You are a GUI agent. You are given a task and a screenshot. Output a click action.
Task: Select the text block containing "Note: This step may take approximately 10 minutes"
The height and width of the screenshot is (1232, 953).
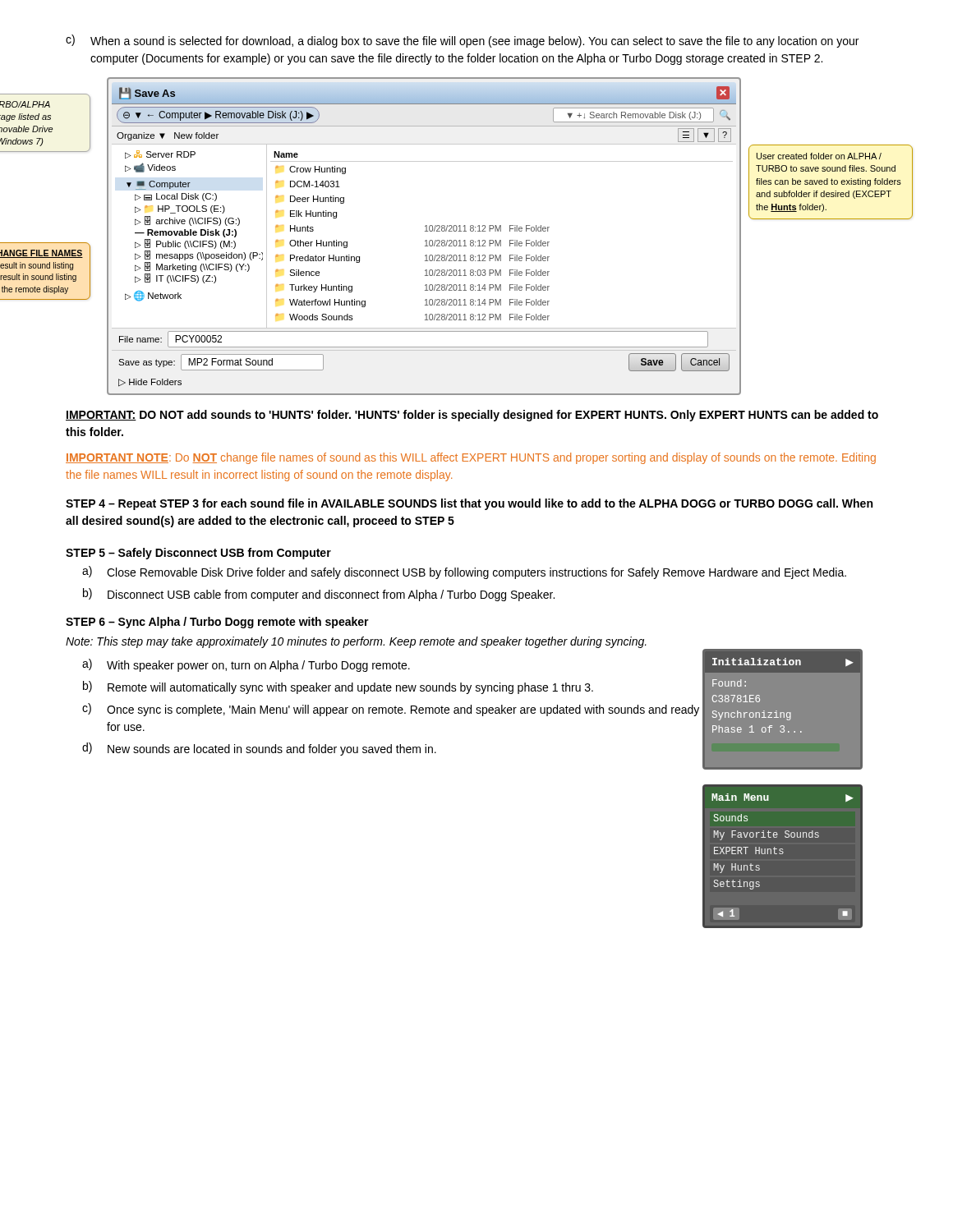point(357,641)
